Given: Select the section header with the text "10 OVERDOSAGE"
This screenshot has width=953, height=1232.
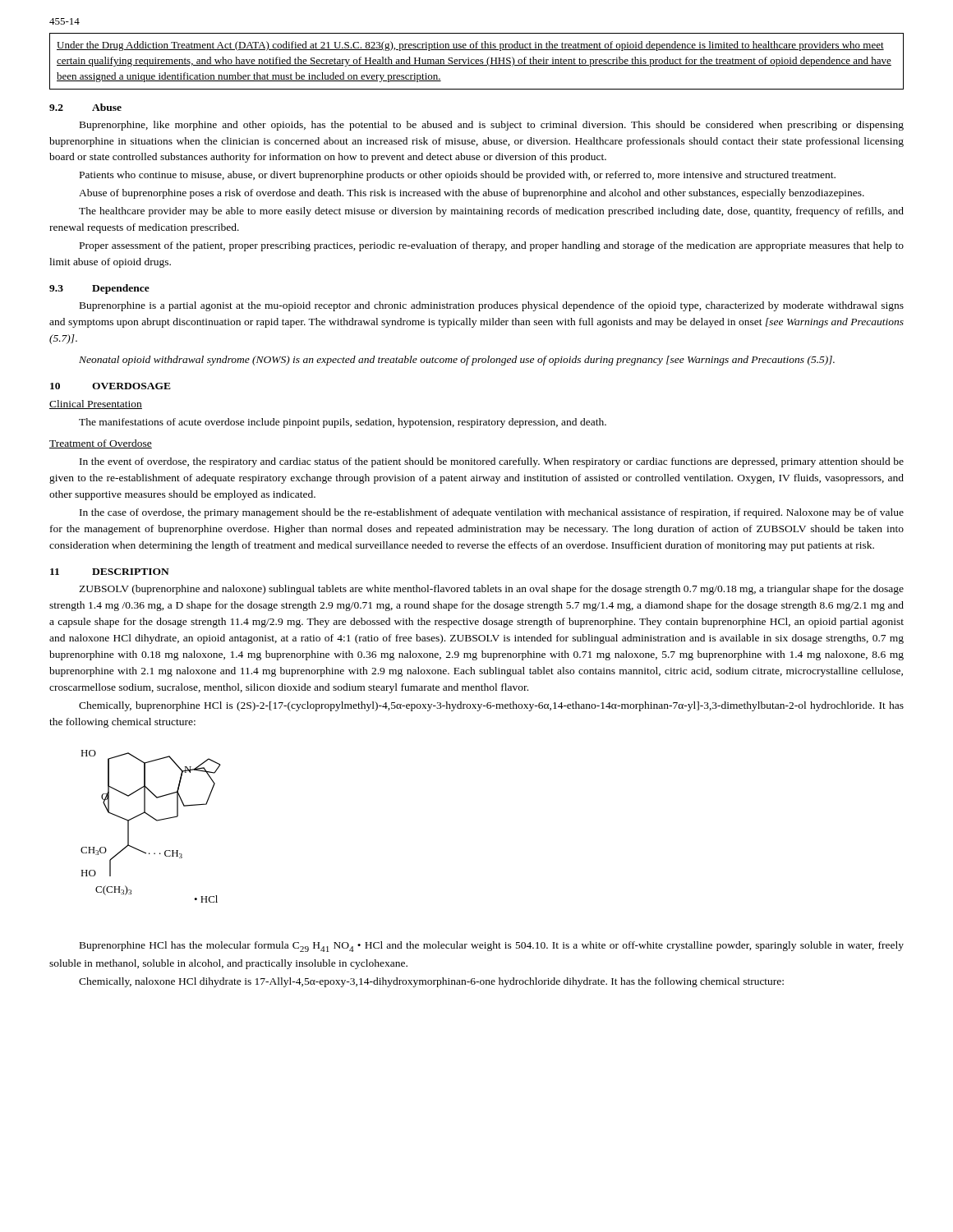Looking at the screenshot, I should [x=110, y=386].
